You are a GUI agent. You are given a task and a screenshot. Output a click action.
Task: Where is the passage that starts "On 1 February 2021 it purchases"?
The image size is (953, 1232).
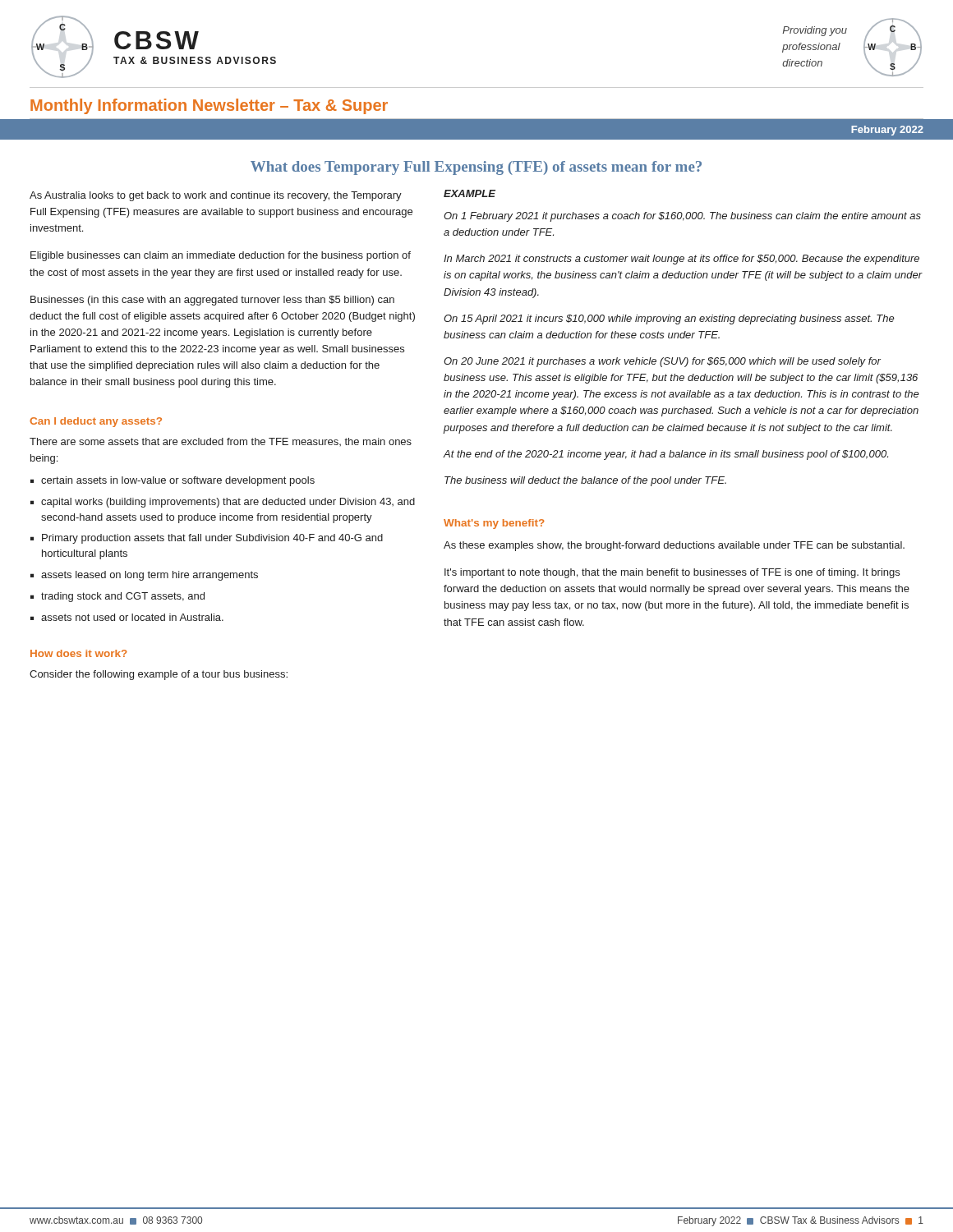pos(682,224)
